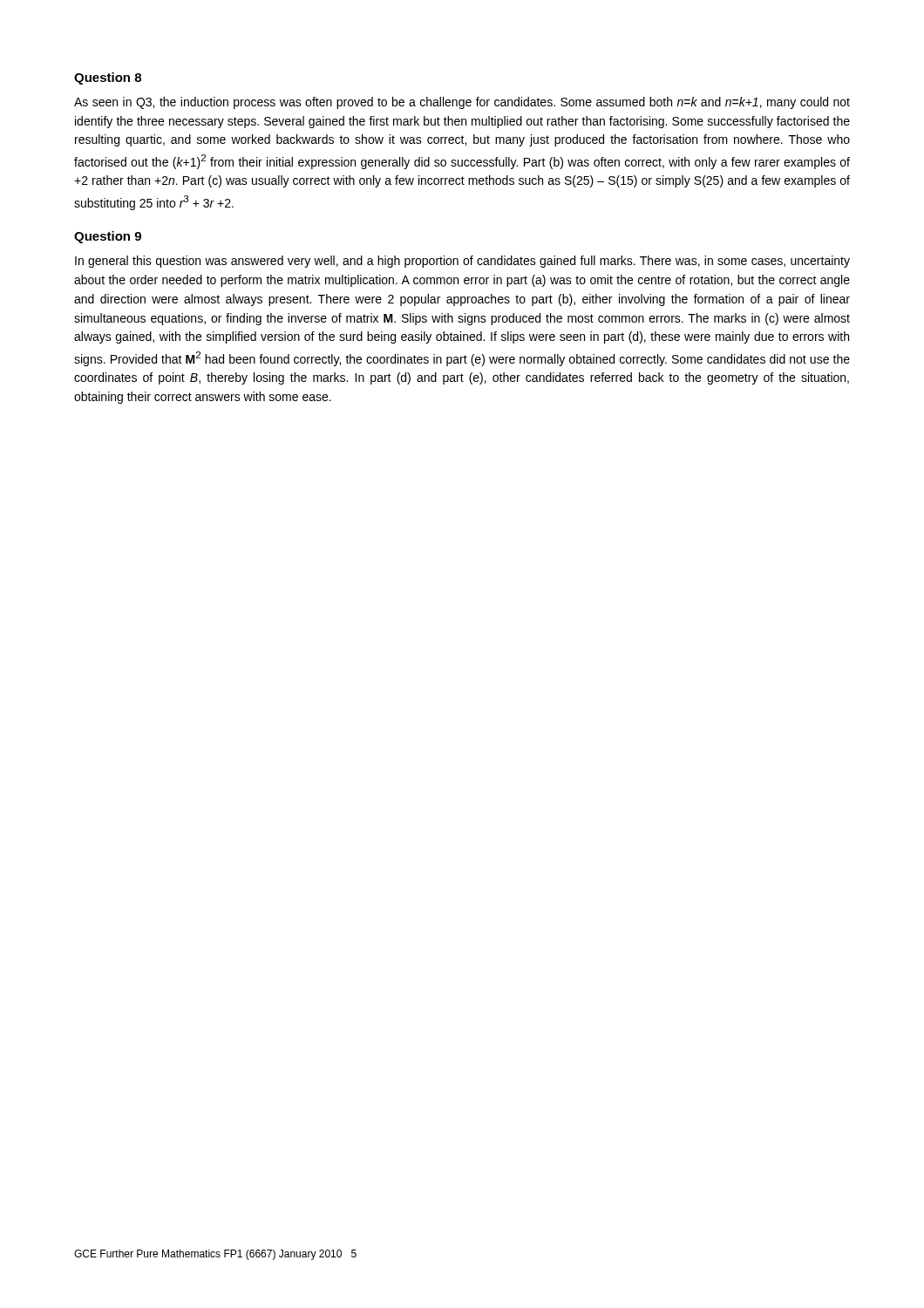Locate the passage starting "Question 9"

[108, 236]
